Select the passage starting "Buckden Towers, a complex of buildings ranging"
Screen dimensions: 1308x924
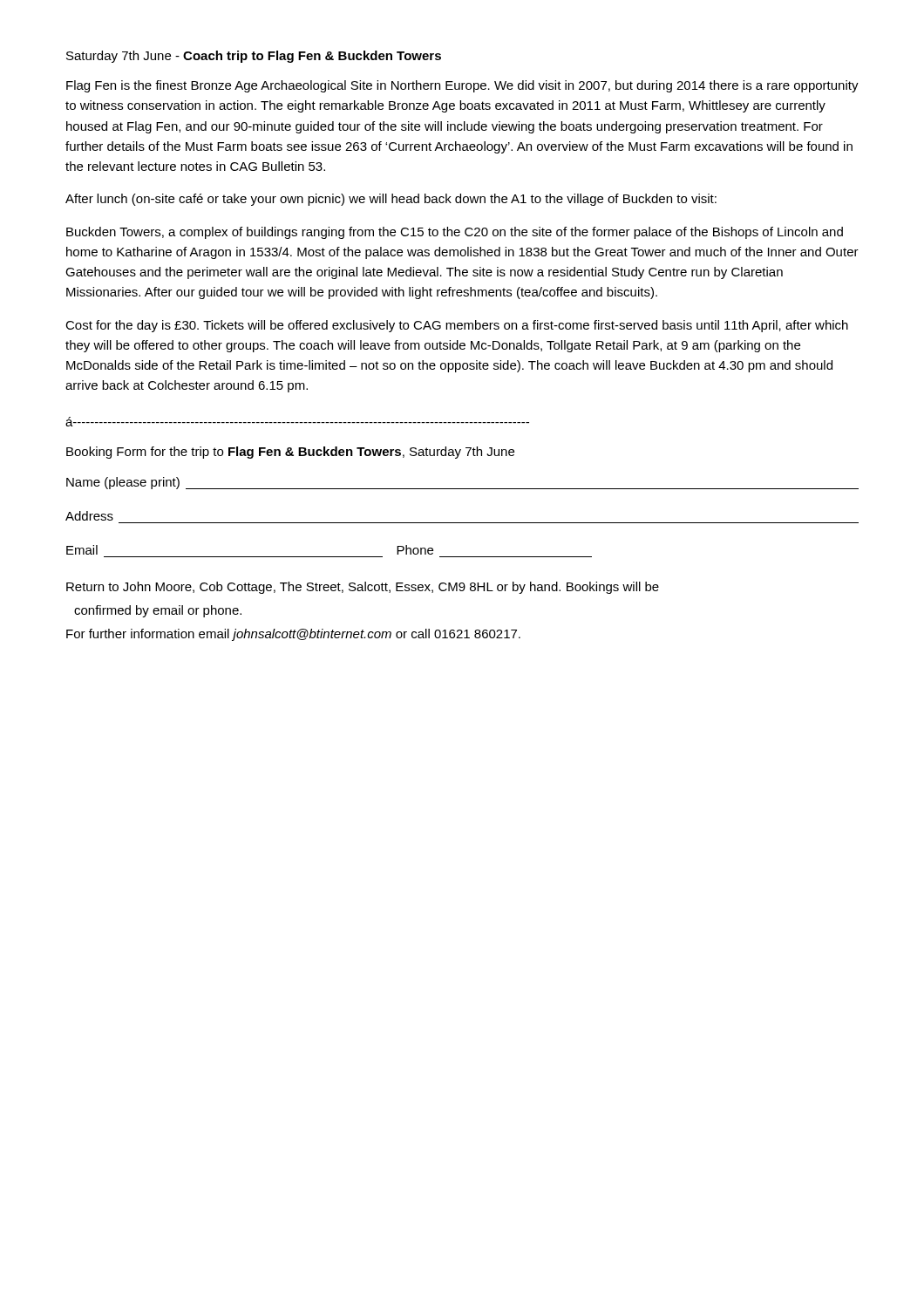click(x=462, y=261)
